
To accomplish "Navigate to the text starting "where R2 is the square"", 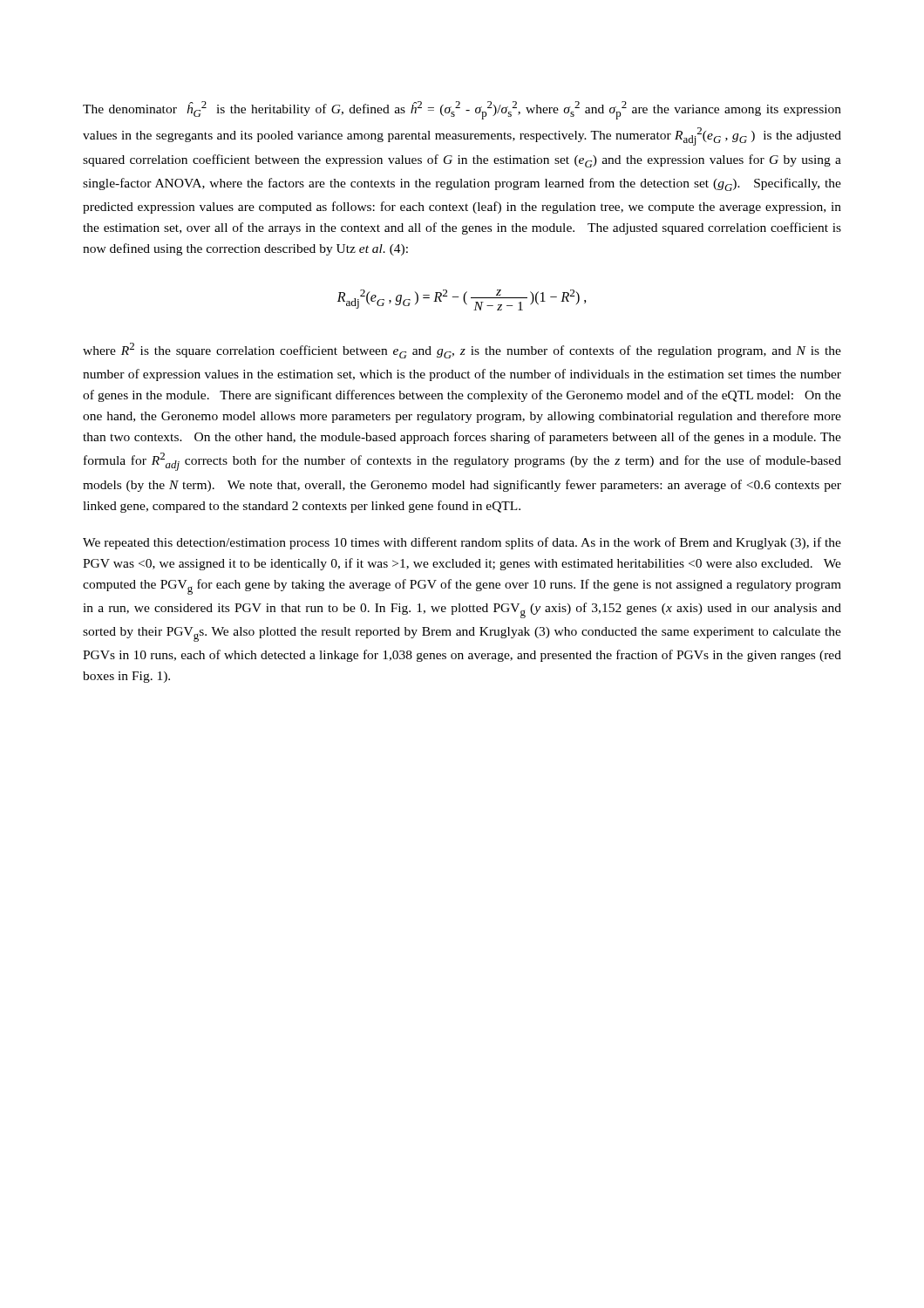I will click(x=462, y=426).
